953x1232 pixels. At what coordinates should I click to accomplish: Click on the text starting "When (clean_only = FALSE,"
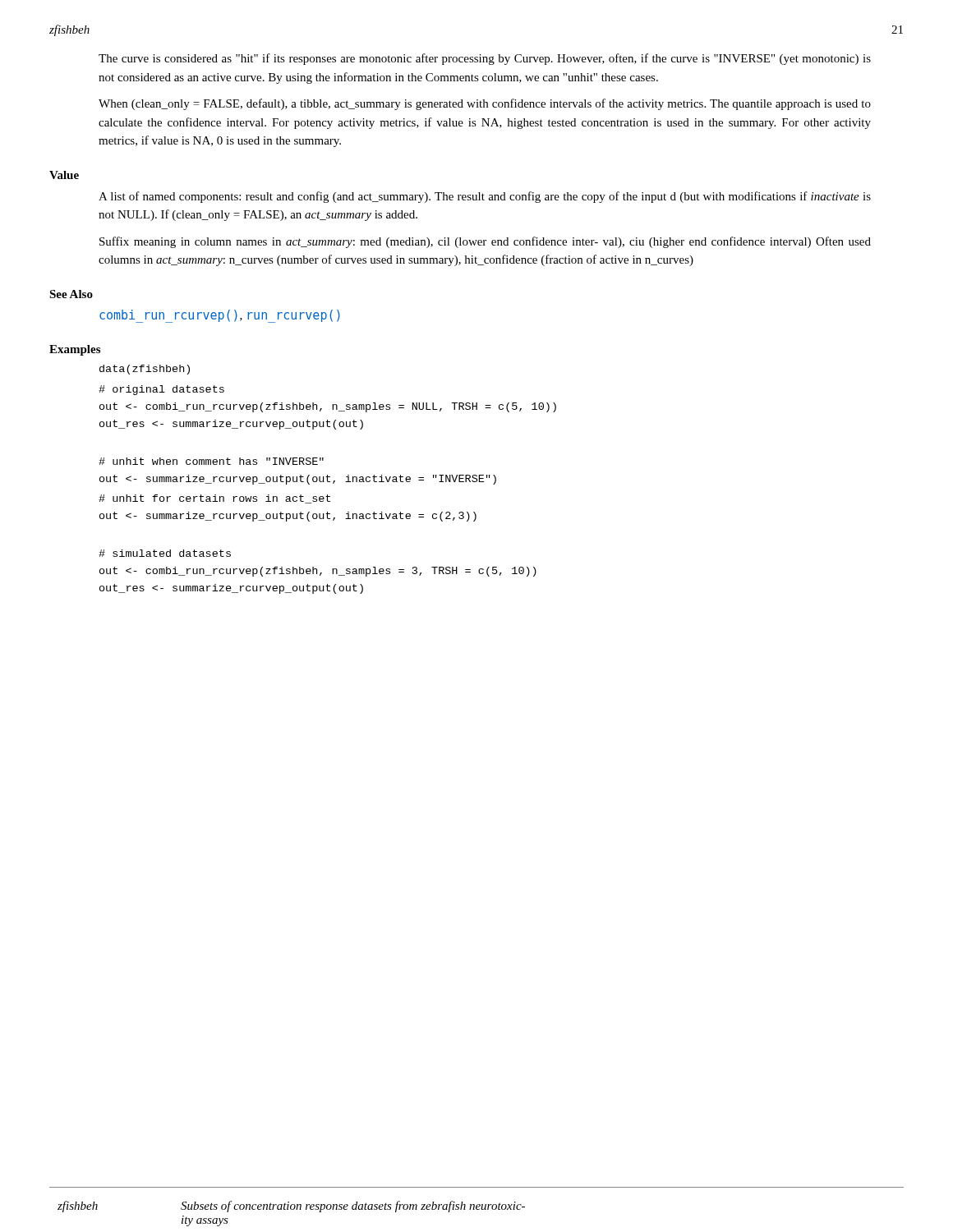[485, 122]
